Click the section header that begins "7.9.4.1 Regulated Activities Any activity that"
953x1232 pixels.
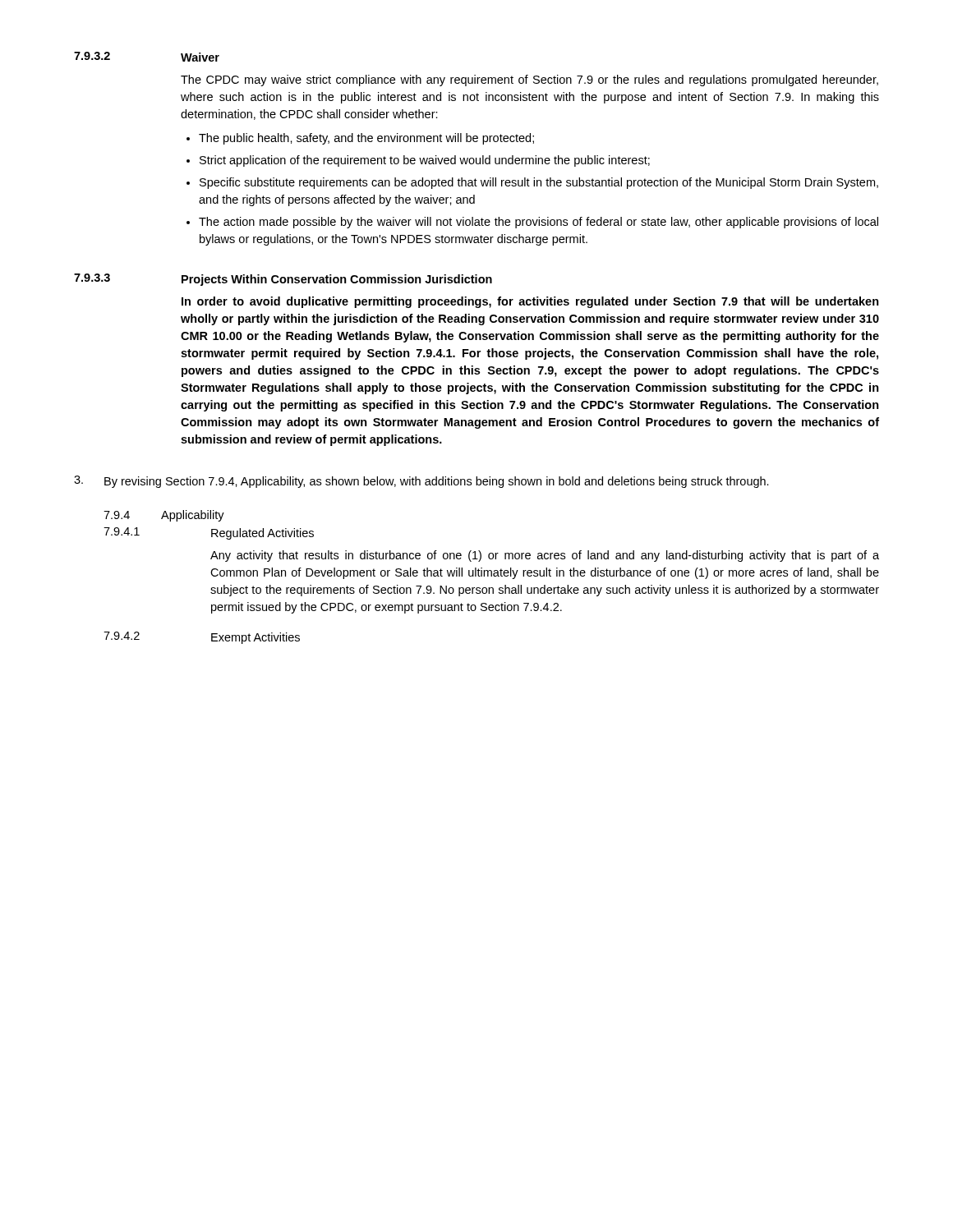[491, 573]
